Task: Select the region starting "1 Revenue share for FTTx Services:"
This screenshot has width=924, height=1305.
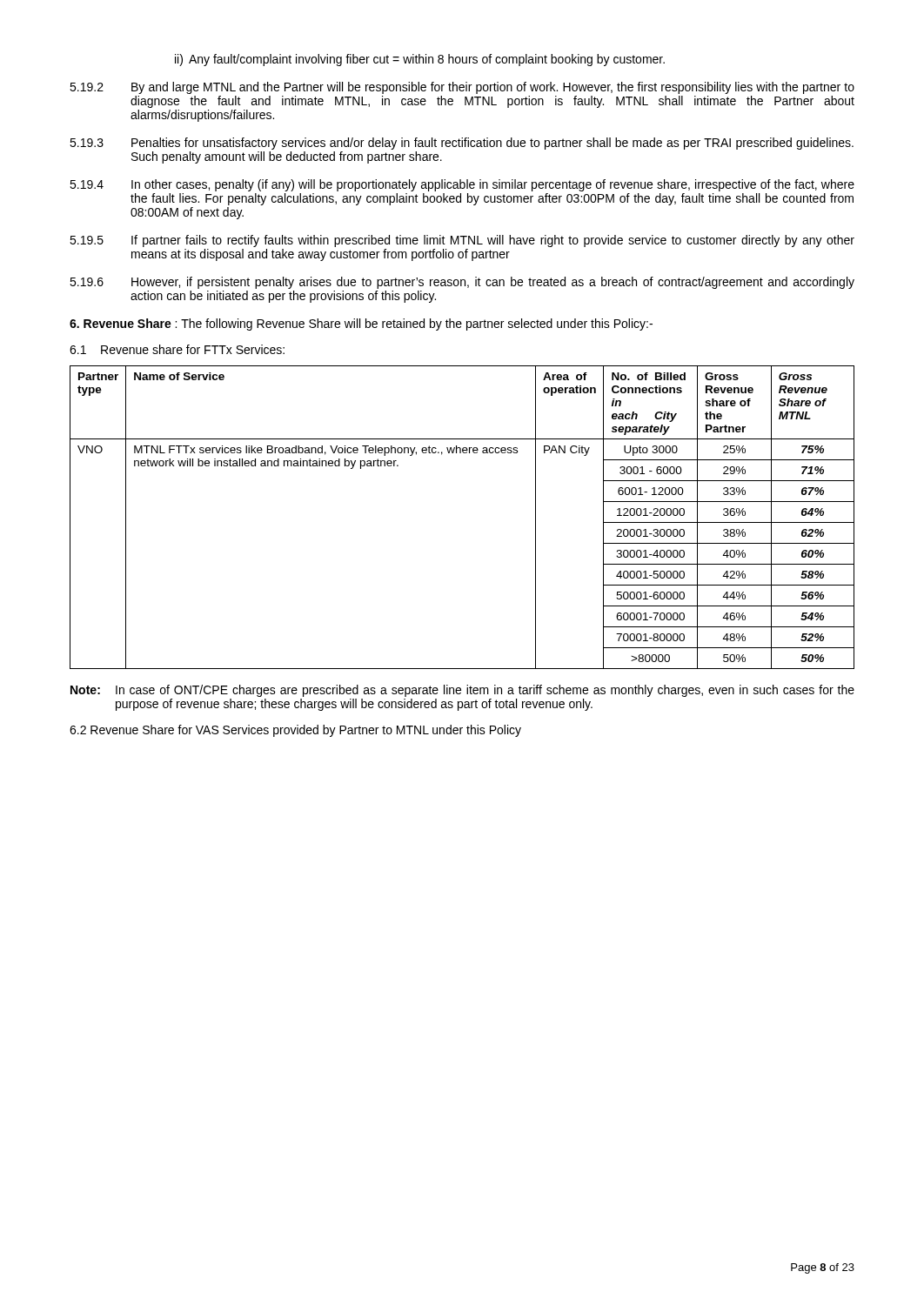Action: (178, 350)
